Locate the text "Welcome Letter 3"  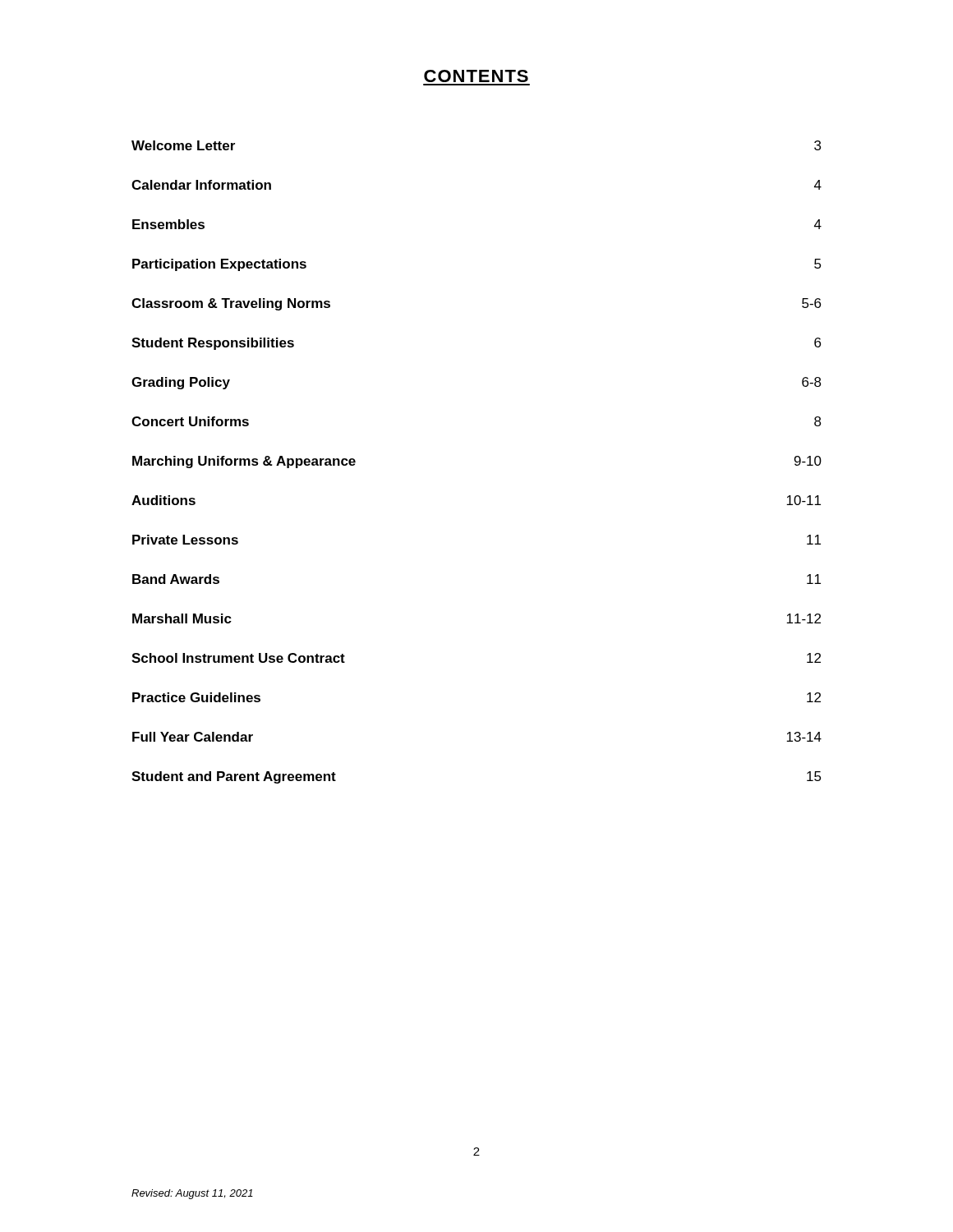coord(179,145)
